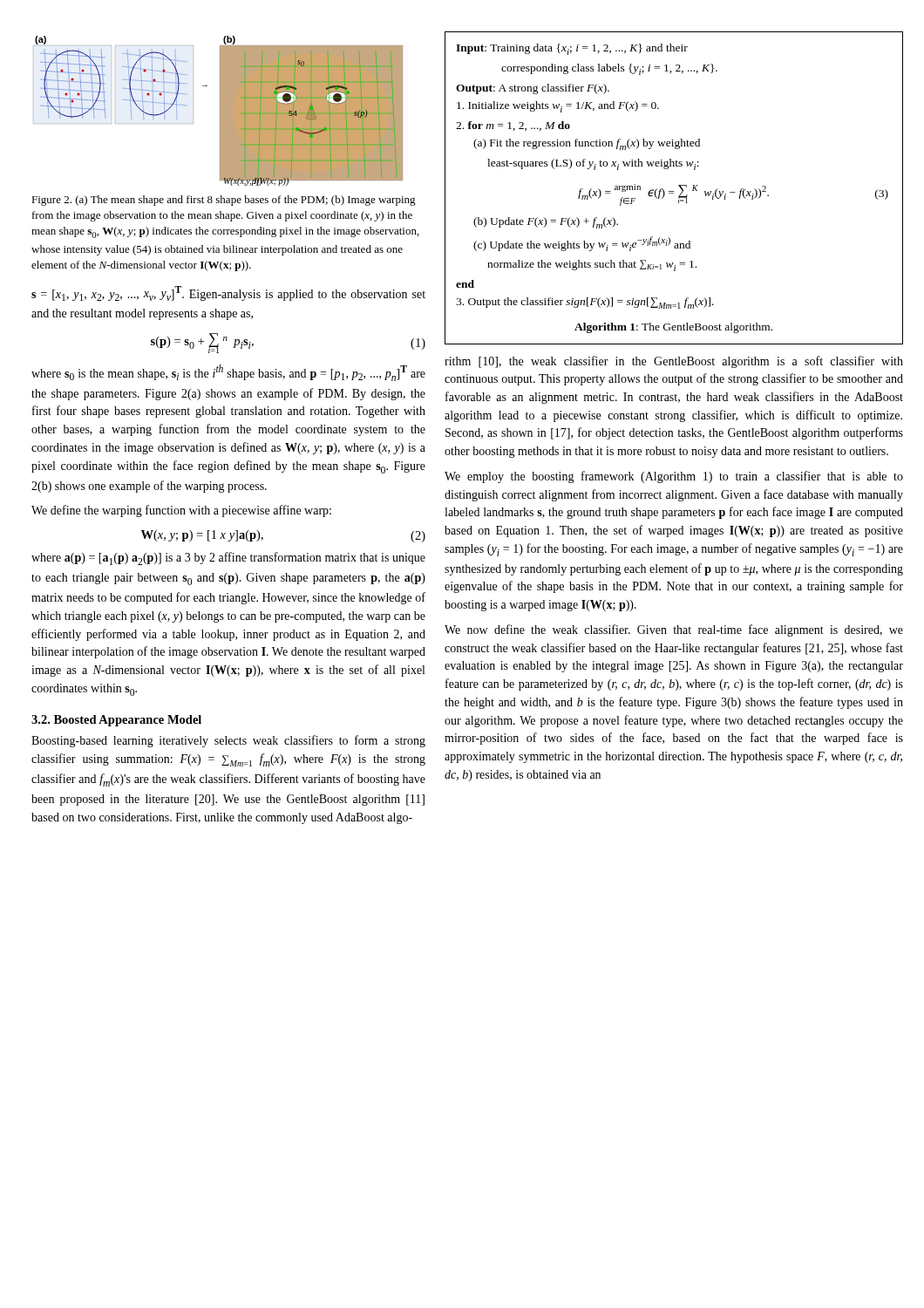Image resolution: width=924 pixels, height=1308 pixels.
Task: Point to the text block starting "s = [x1,"
Action: point(228,302)
